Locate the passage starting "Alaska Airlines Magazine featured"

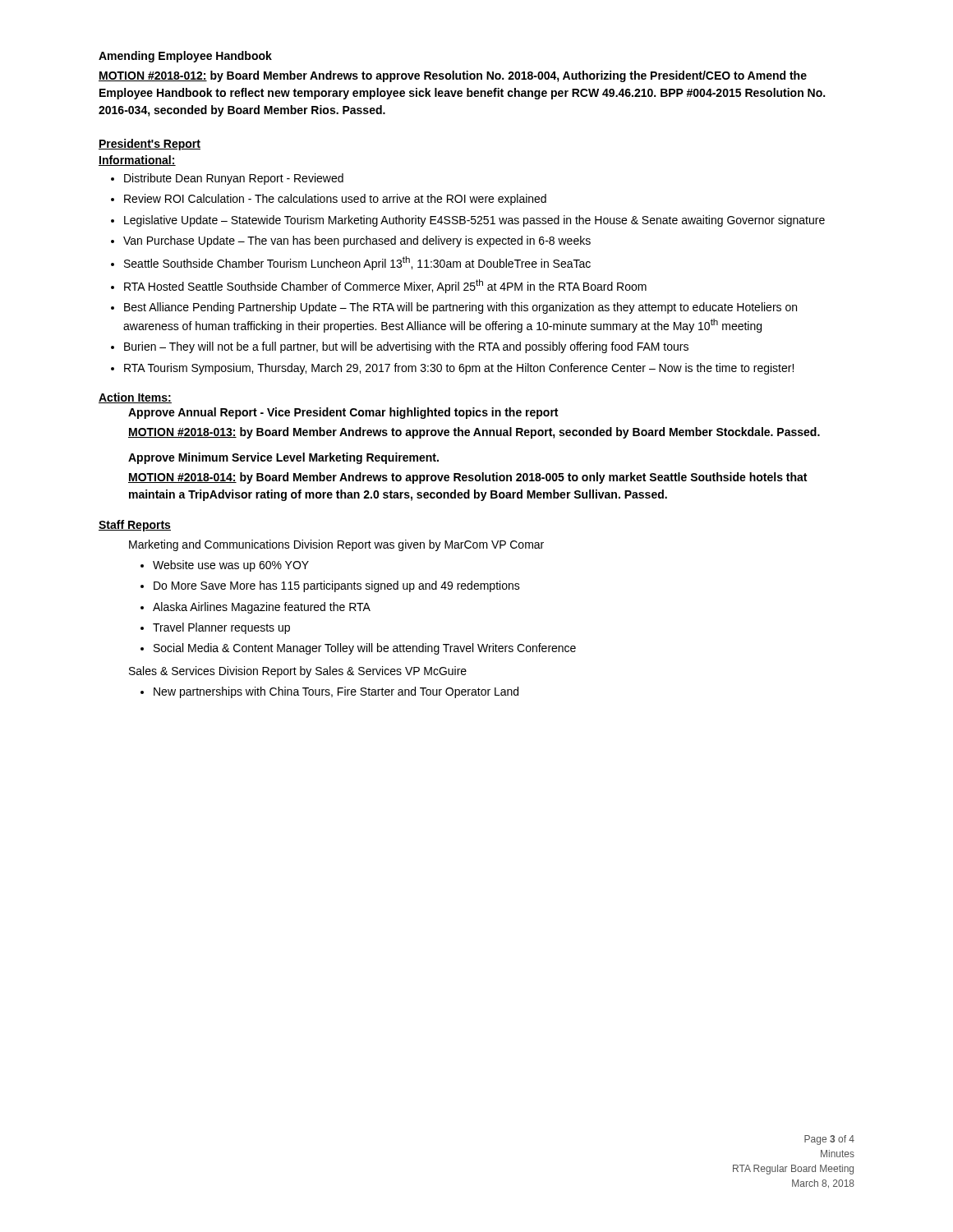pos(262,607)
